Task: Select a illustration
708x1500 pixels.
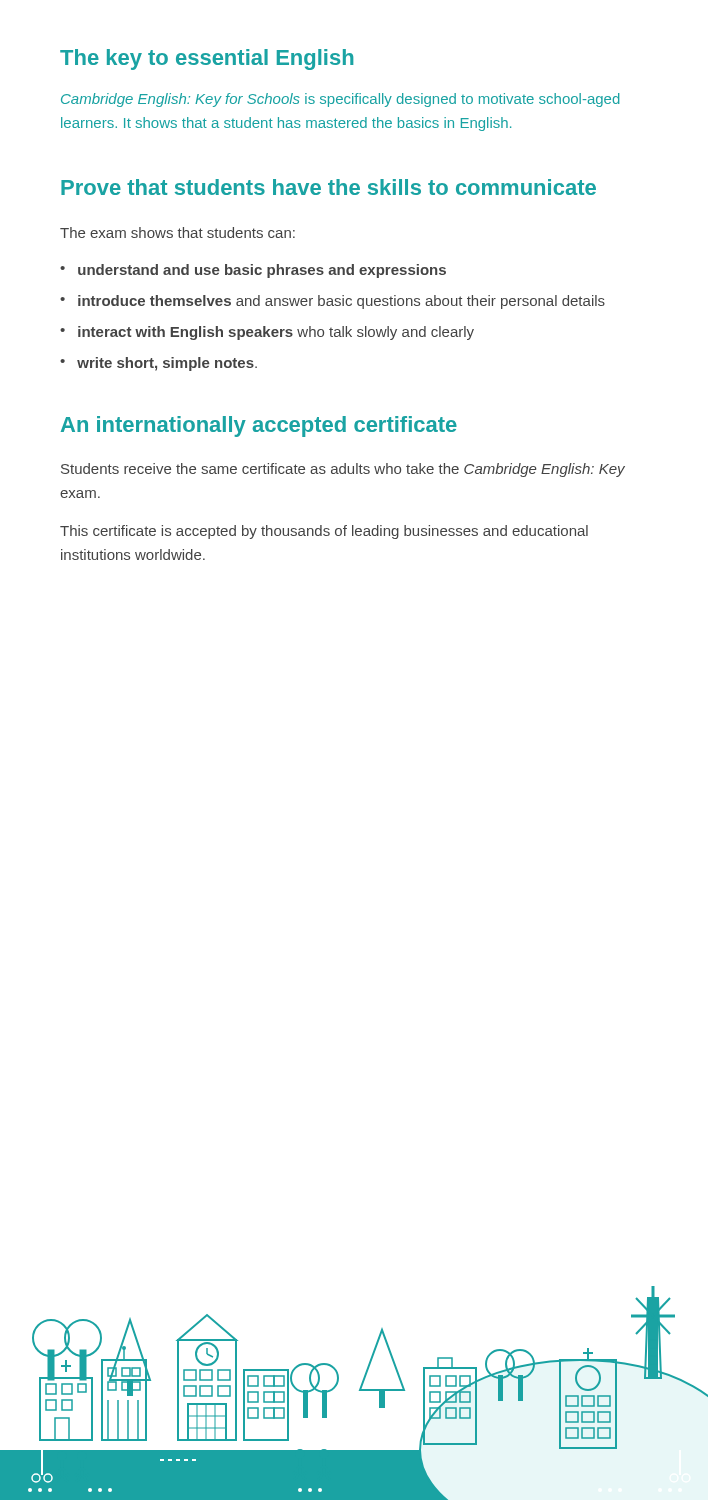Action: (354, 1310)
